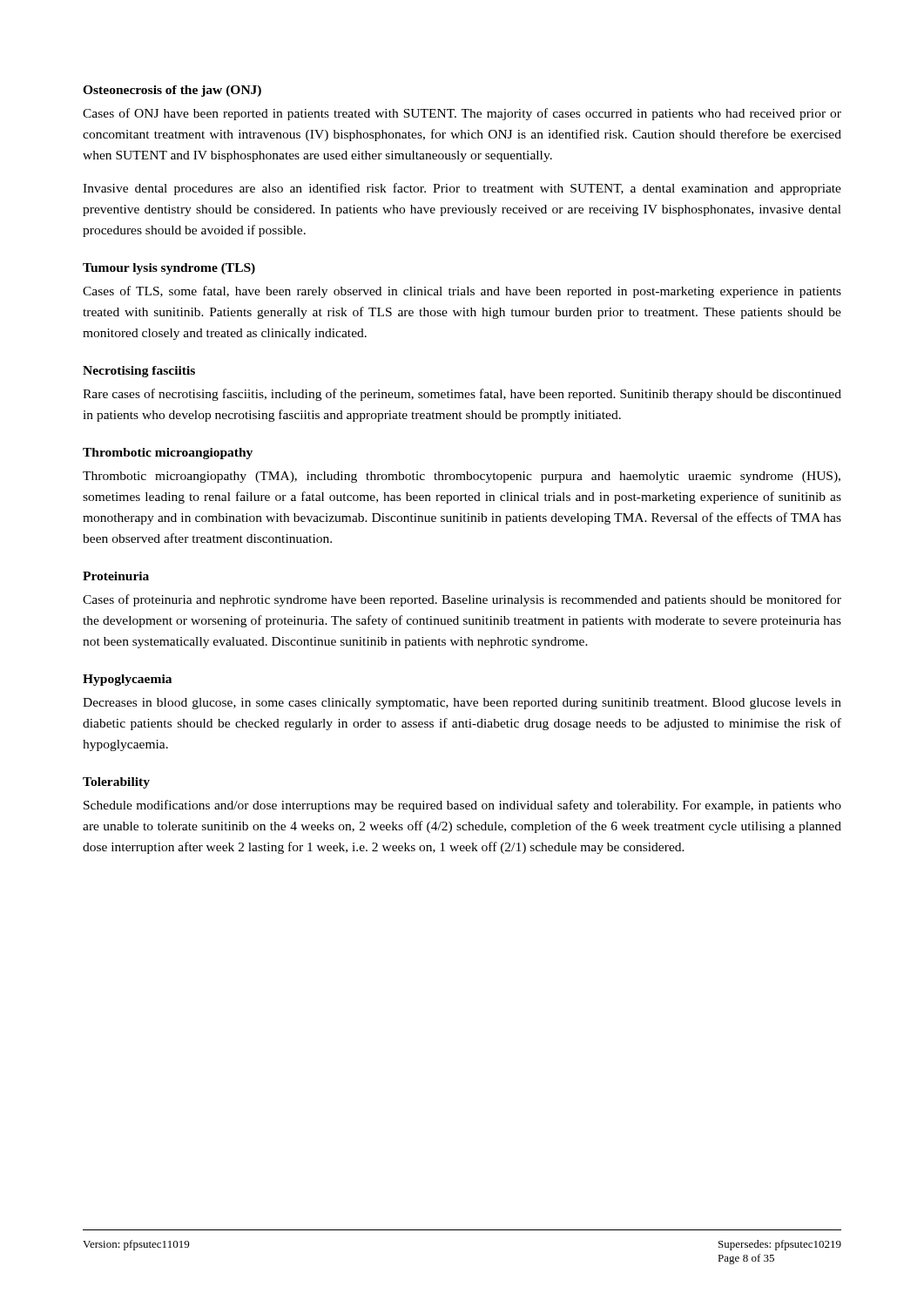This screenshot has width=924, height=1307.
Task: Point to the text block starting "Cases of proteinuria and"
Action: 462,620
